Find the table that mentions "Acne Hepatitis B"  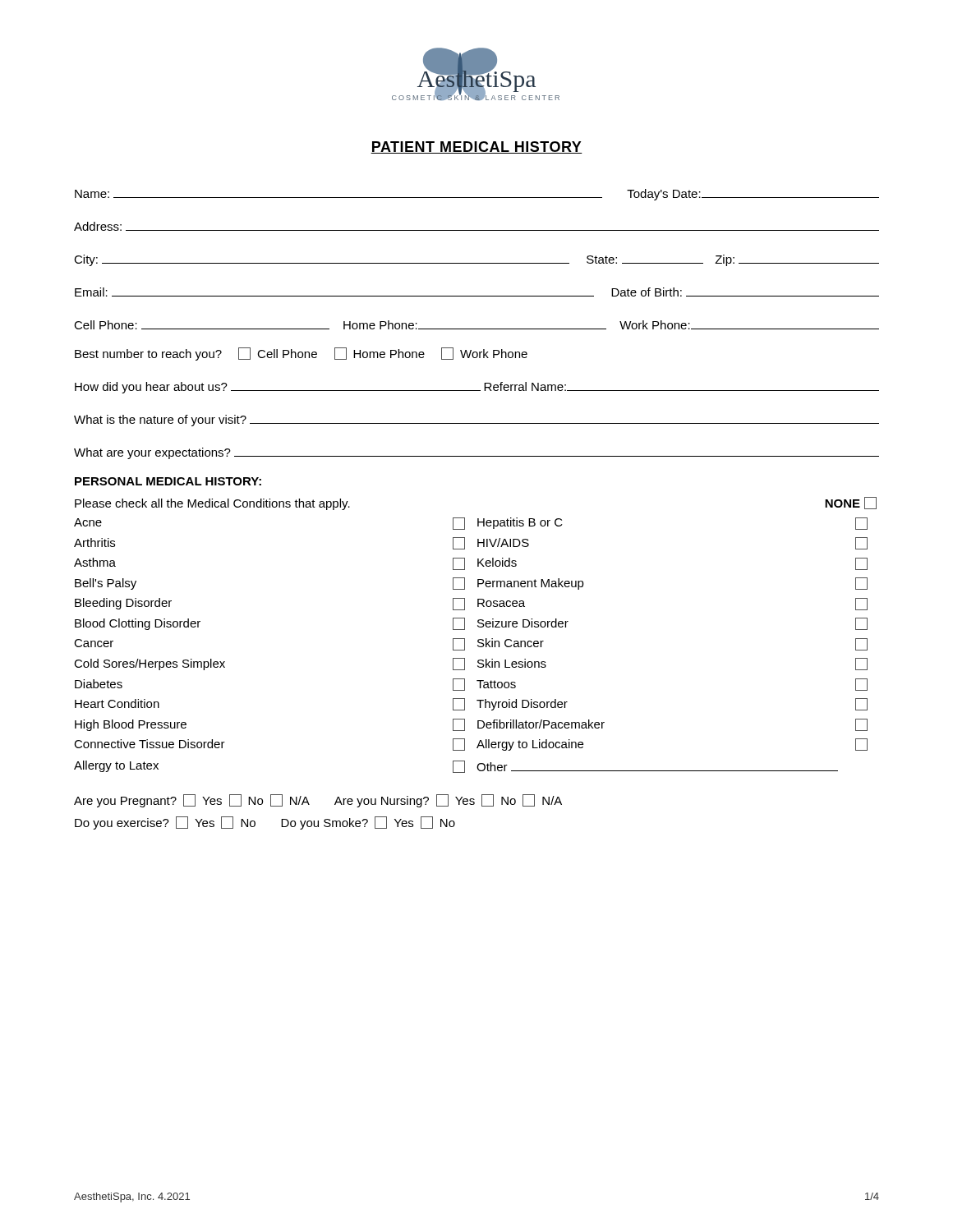pyautogui.click(x=476, y=644)
